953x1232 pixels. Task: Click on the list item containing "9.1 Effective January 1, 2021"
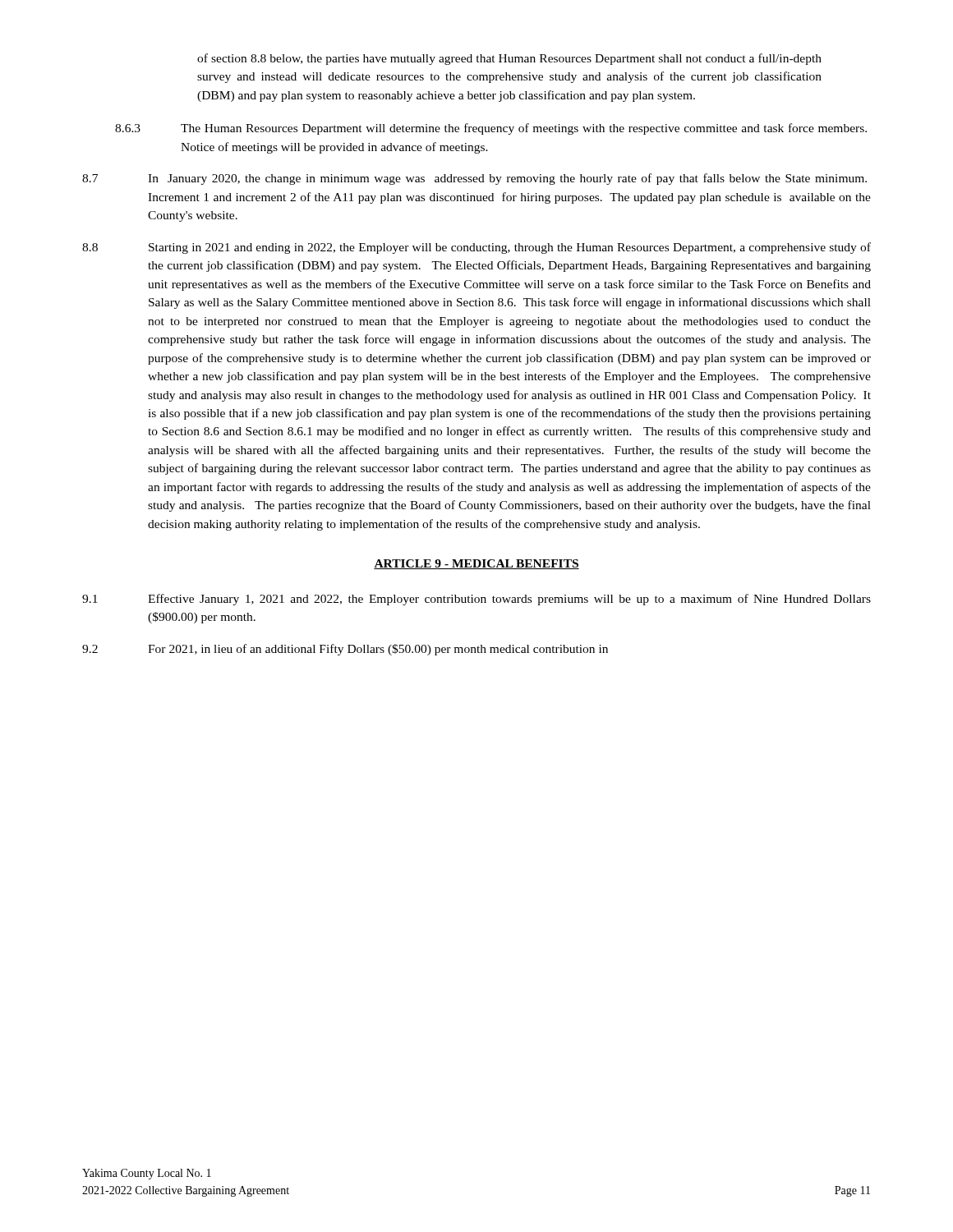click(x=476, y=608)
